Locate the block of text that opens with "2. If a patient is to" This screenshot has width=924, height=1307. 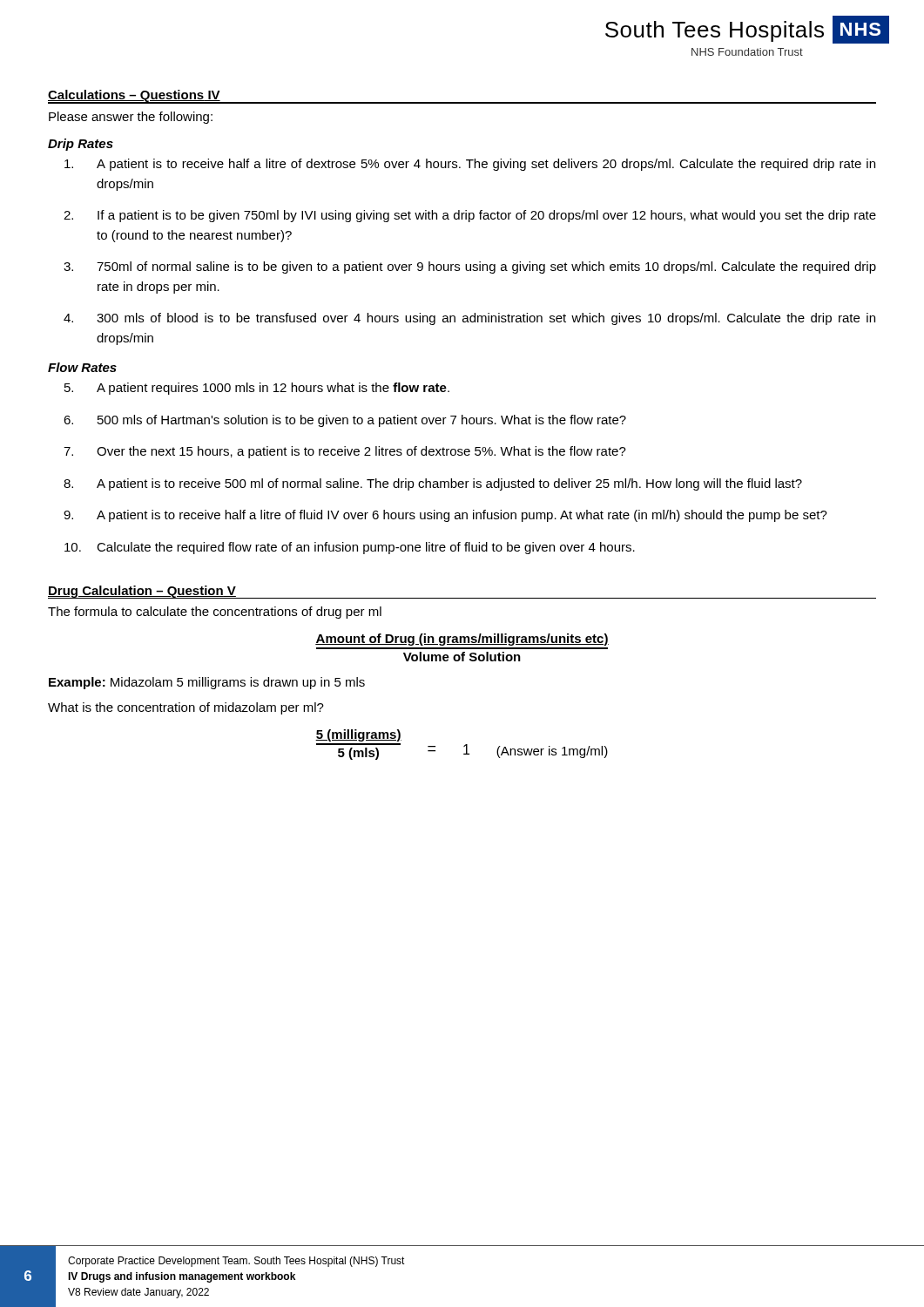point(462,225)
